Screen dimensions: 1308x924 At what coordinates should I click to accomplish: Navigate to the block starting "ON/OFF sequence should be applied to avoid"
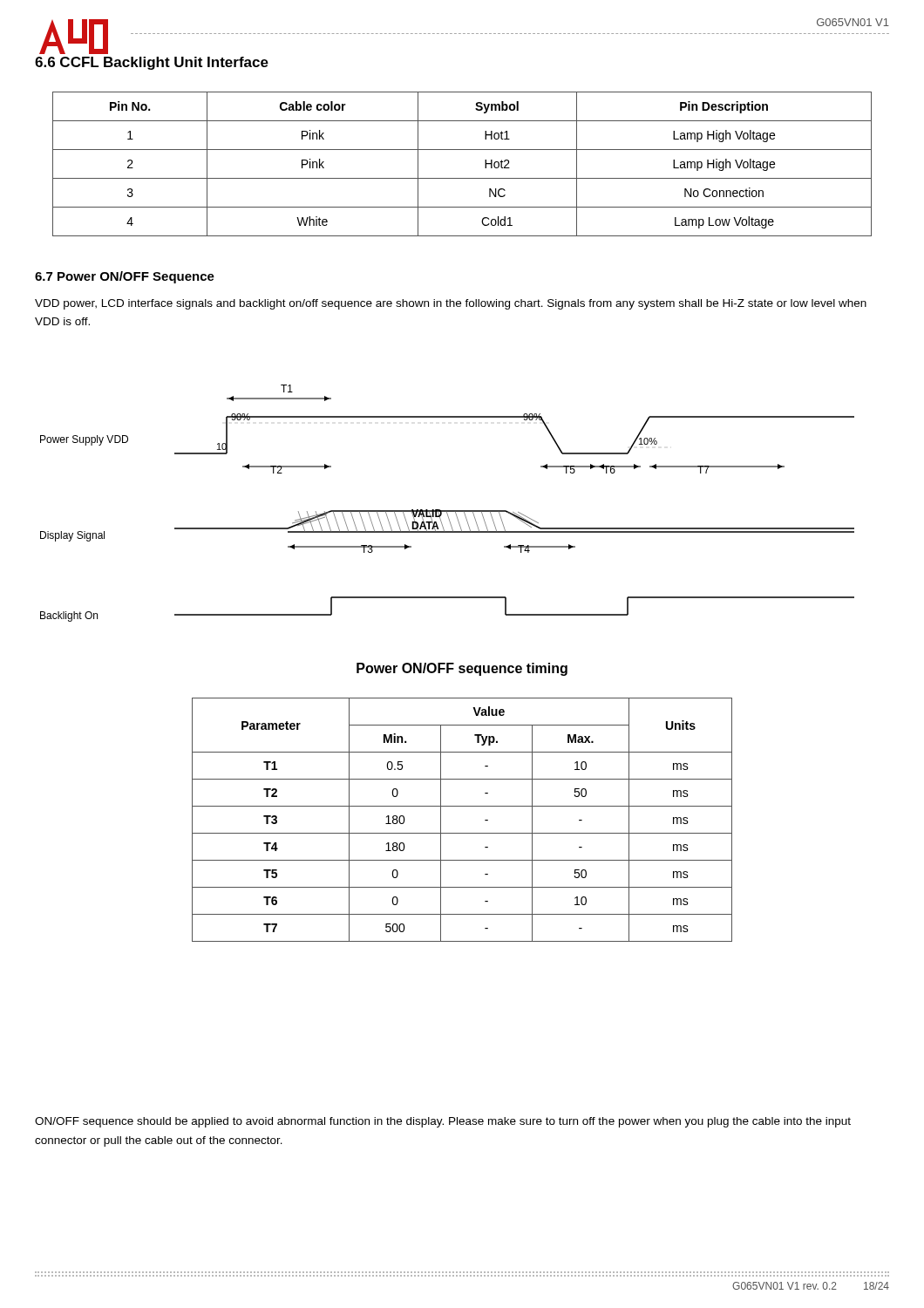(443, 1130)
